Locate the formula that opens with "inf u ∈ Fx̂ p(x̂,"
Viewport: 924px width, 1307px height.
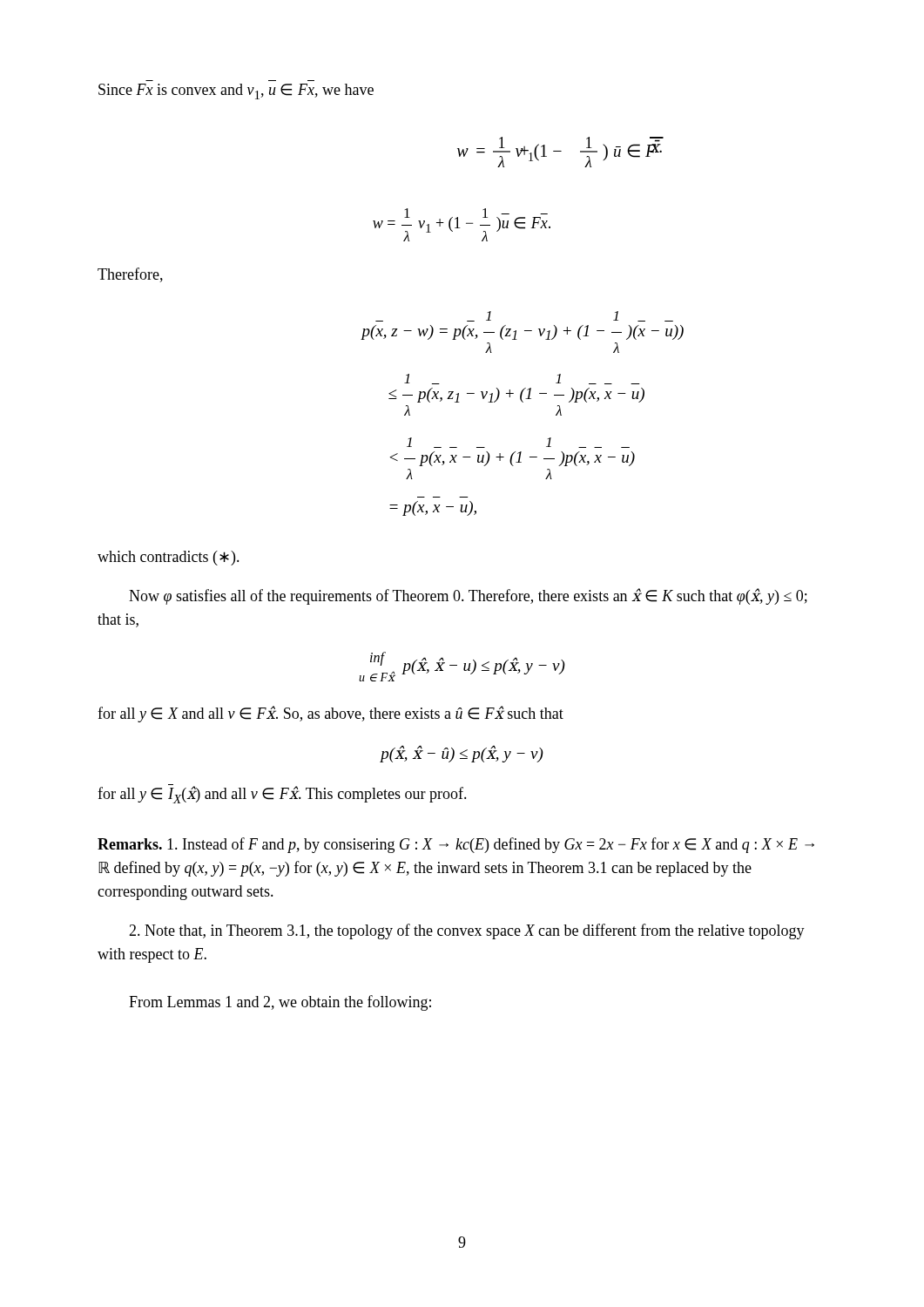pyautogui.click(x=462, y=667)
